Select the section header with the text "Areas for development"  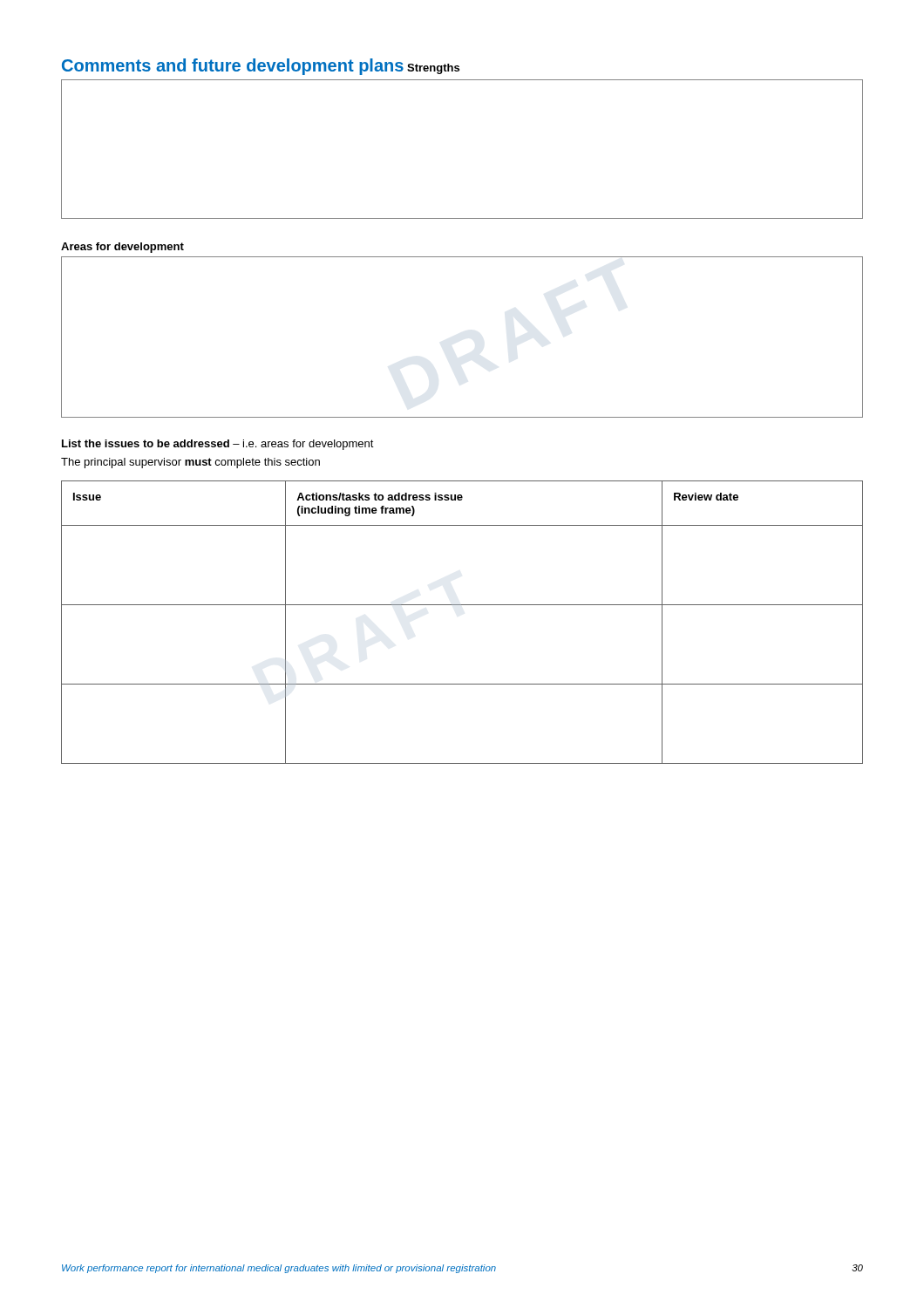122,246
